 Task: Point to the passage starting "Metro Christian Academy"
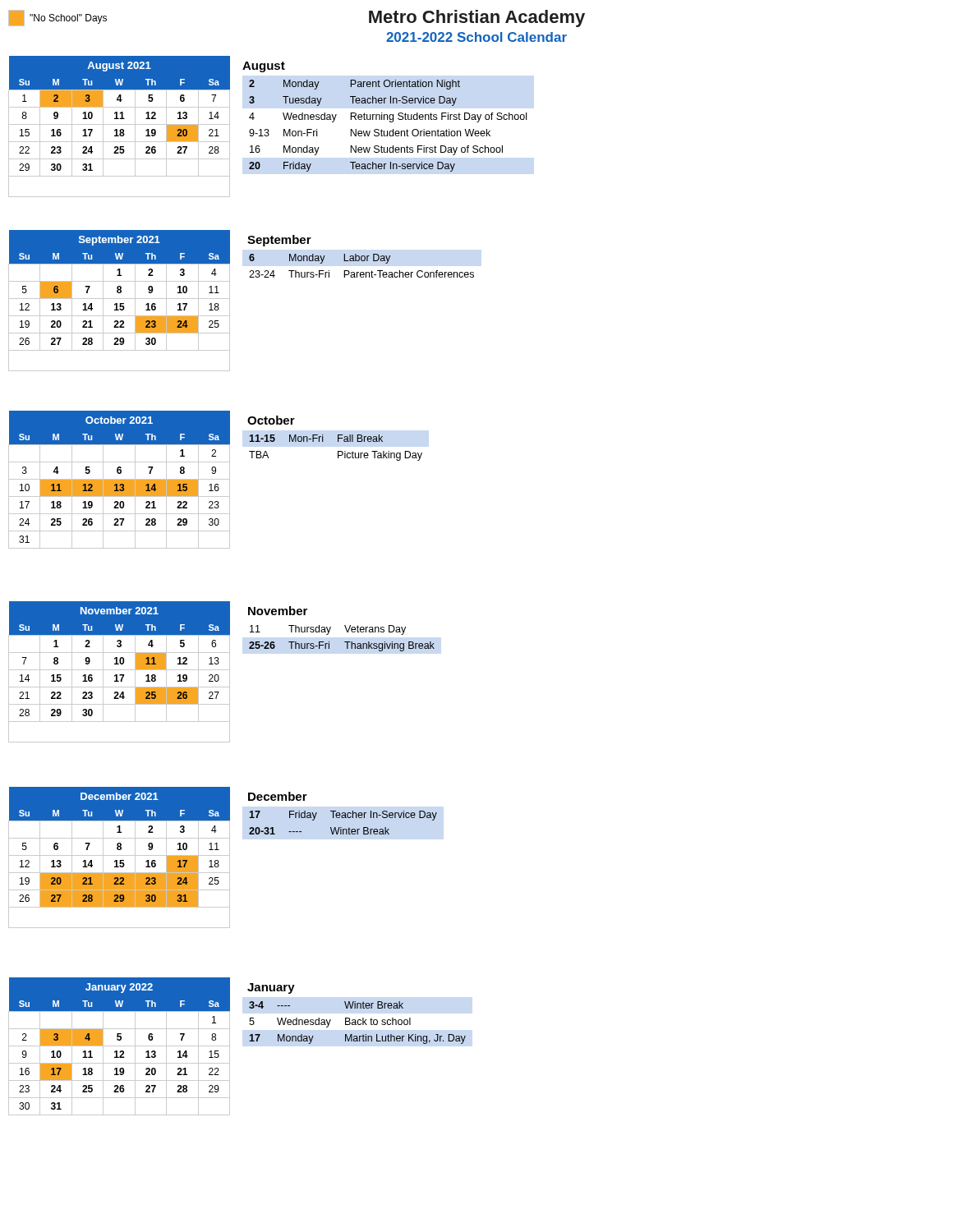click(x=476, y=17)
